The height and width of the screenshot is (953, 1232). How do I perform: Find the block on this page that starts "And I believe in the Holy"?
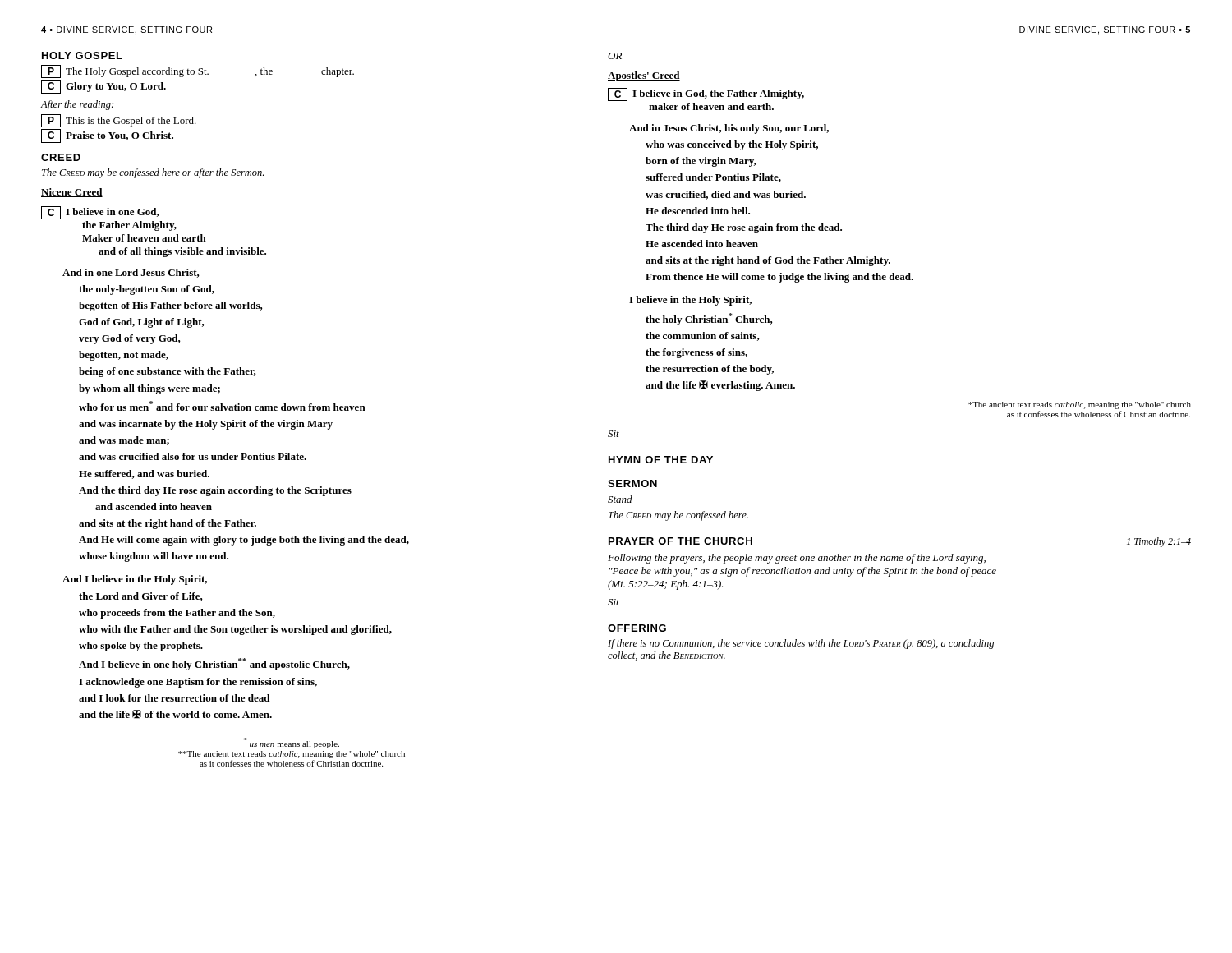[x=135, y=580]
